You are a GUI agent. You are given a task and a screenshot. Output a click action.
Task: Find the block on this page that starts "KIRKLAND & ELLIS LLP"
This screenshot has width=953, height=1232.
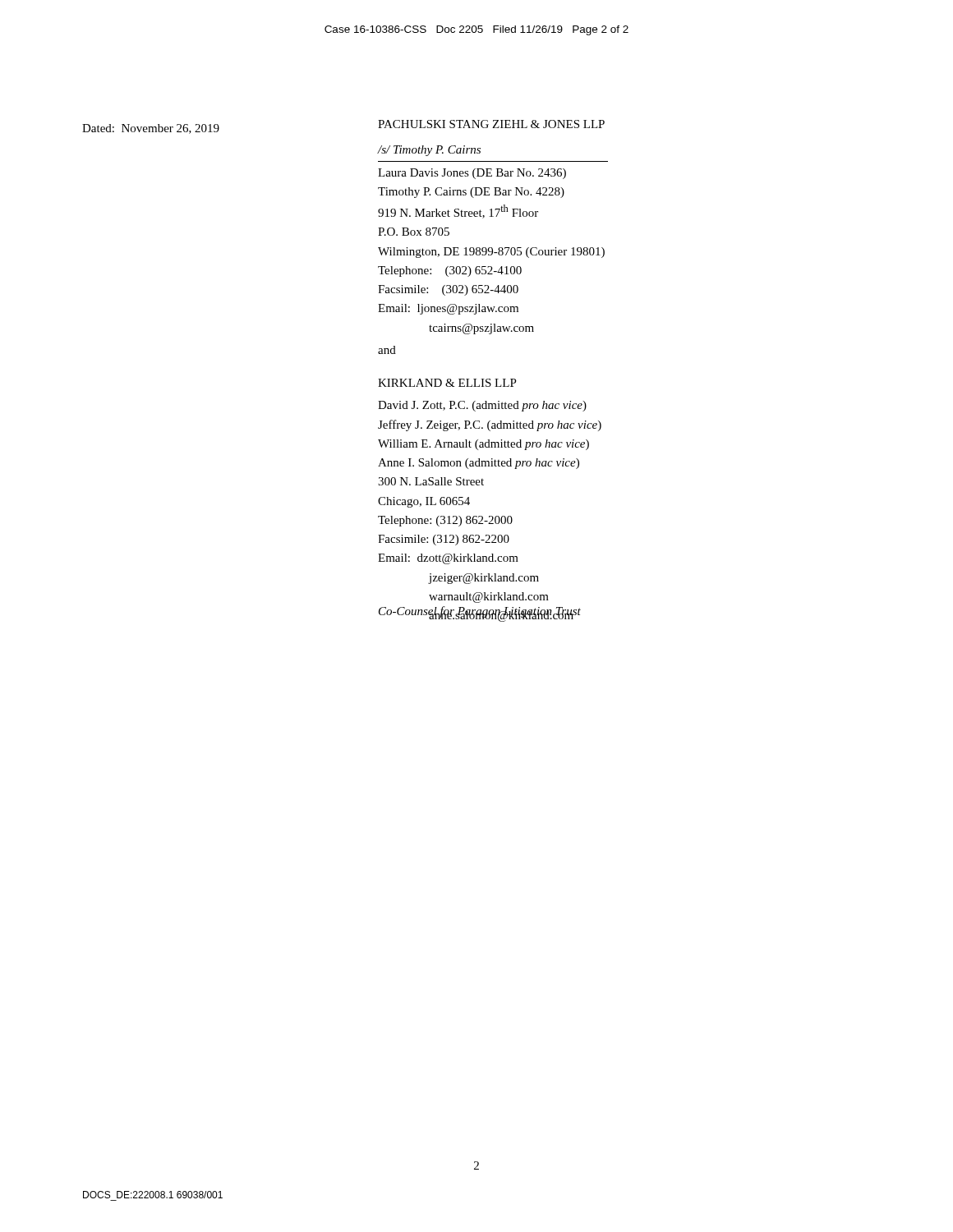[x=447, y=383]
